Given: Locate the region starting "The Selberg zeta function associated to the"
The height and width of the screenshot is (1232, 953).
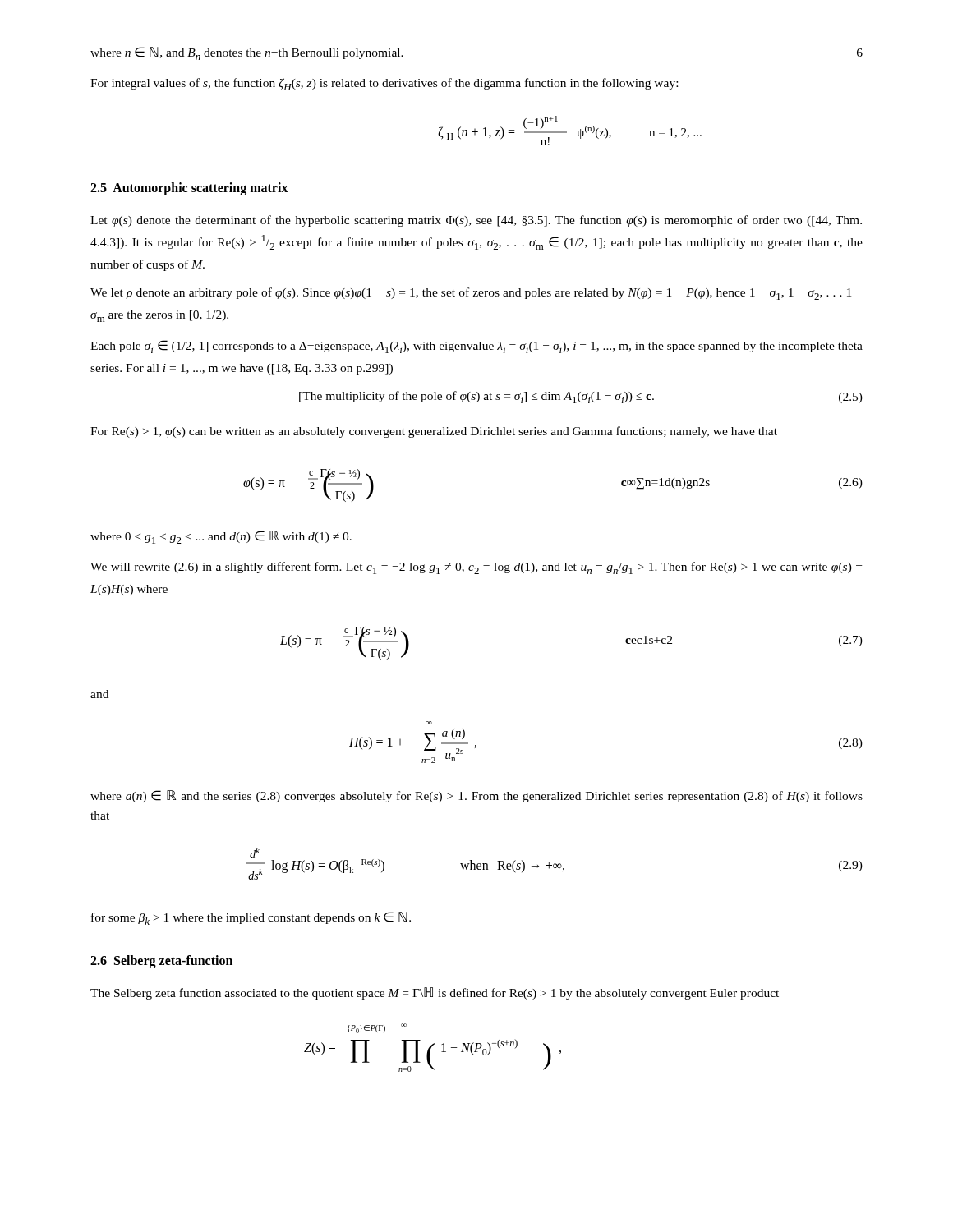Looking at the screenshot, I should (476, 993).
